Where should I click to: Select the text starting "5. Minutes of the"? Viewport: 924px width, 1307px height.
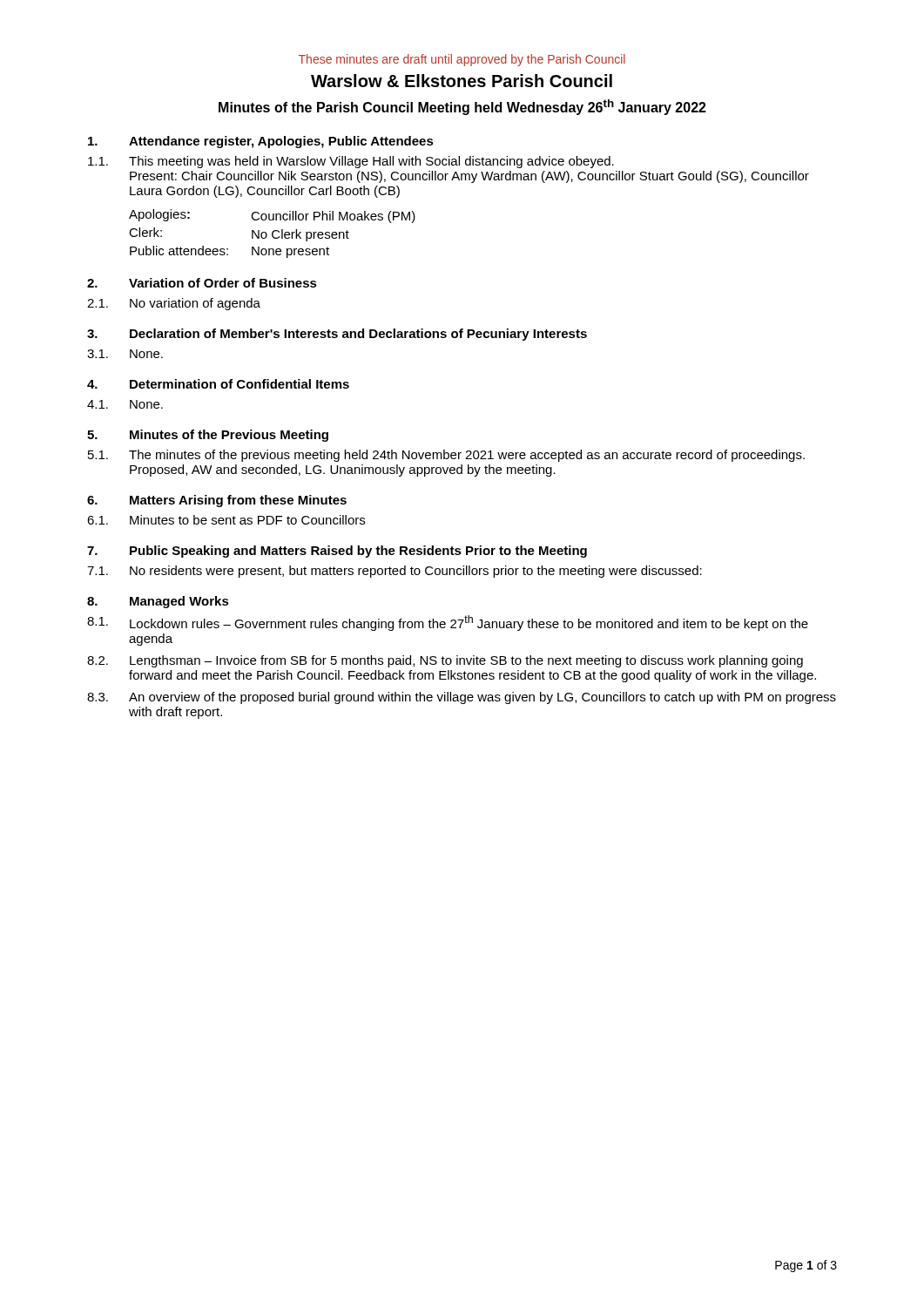[208, 435]
